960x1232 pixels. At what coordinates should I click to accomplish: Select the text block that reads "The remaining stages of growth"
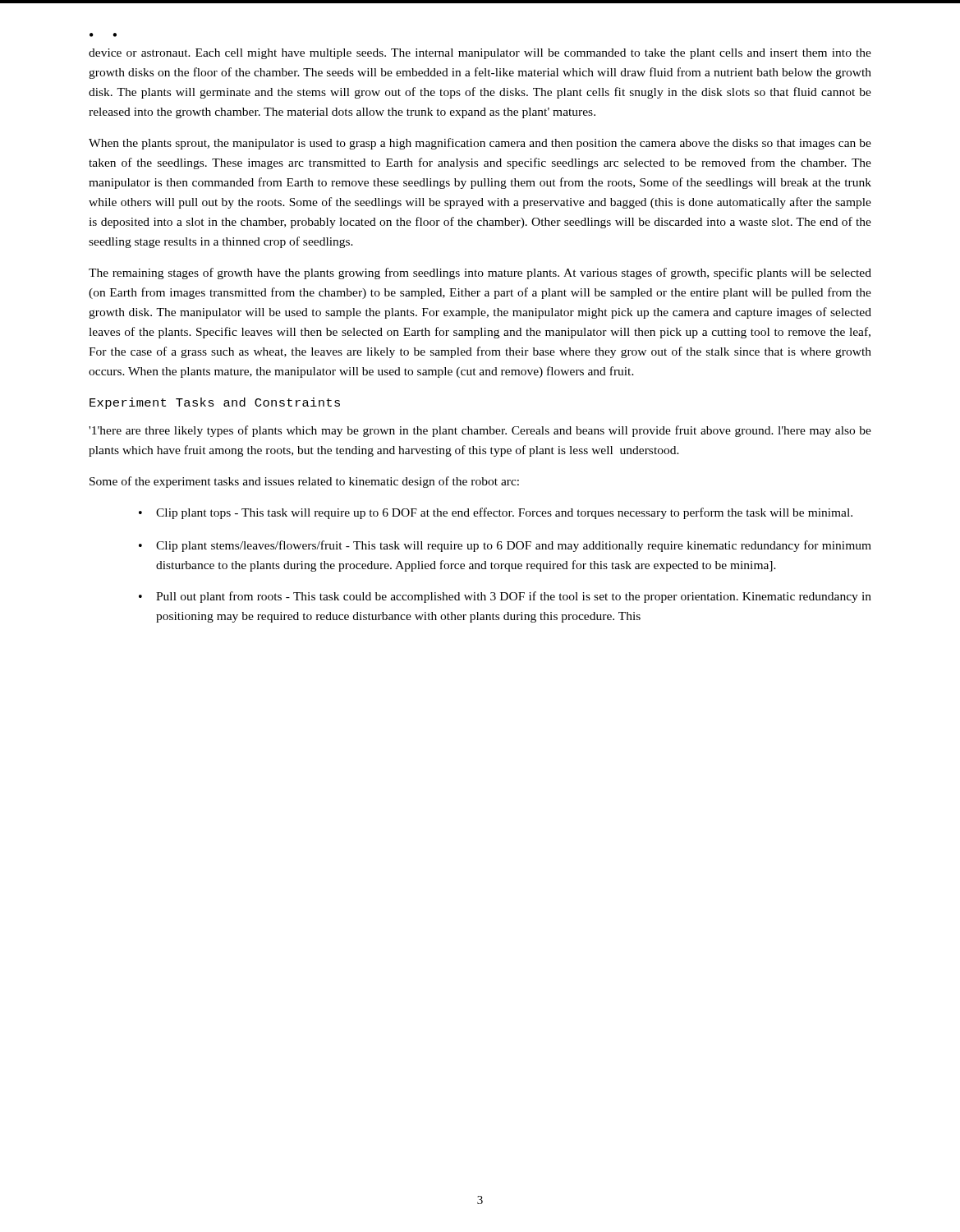pos(480,322)
